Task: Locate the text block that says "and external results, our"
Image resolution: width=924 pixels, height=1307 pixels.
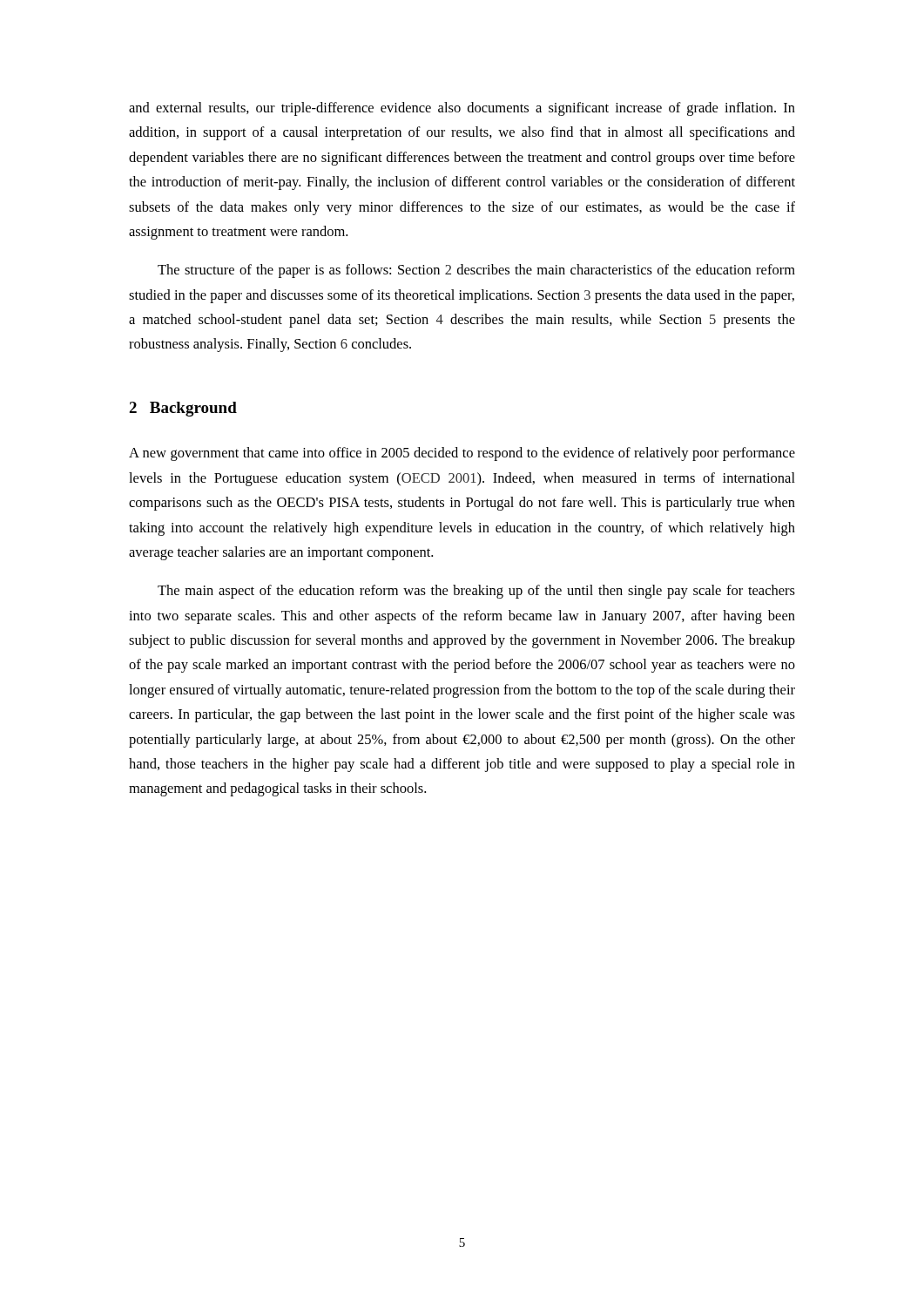Action: 462,170
